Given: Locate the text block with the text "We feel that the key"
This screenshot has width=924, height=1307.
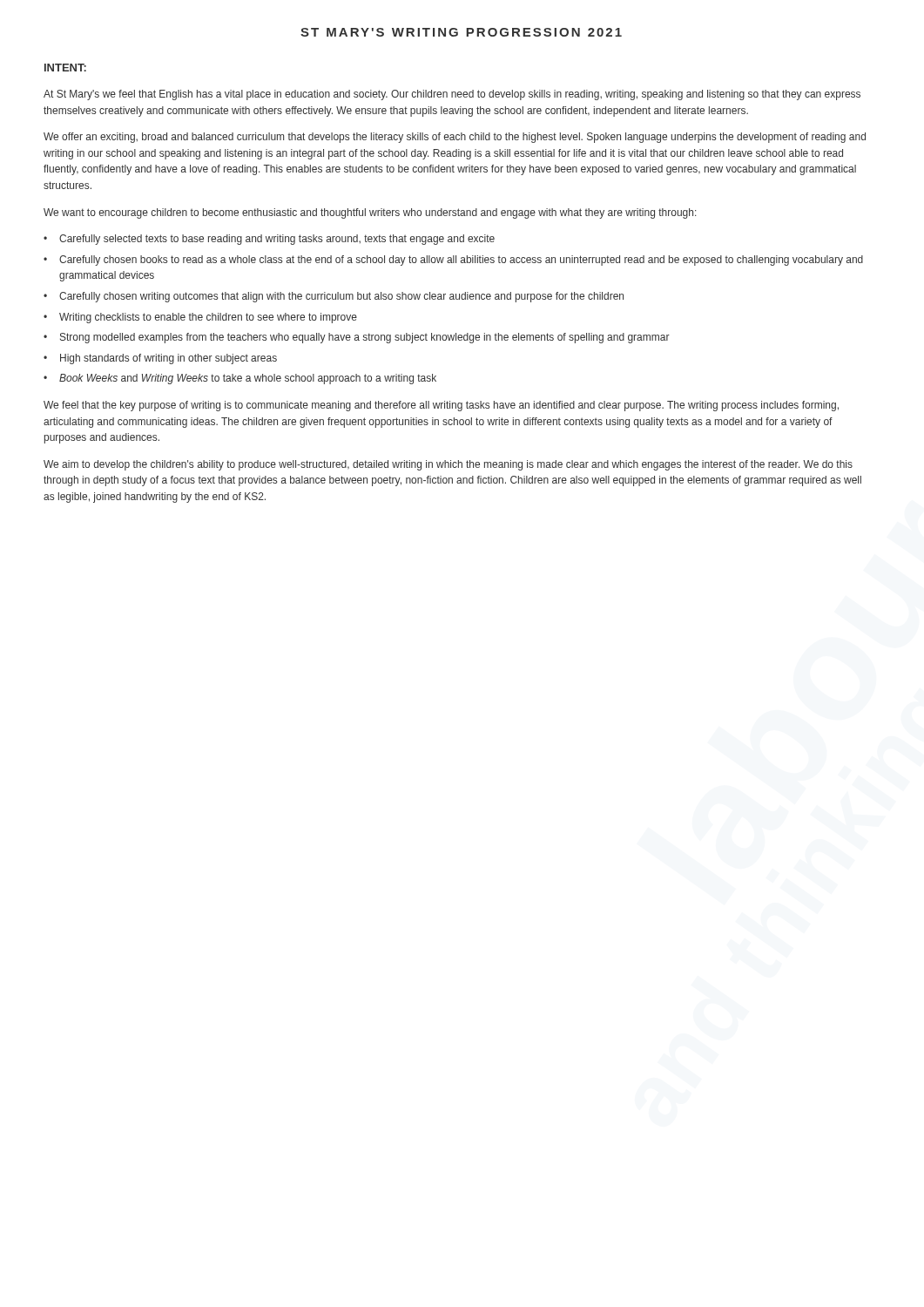Looking at the screenshot, I should [442, 421].
